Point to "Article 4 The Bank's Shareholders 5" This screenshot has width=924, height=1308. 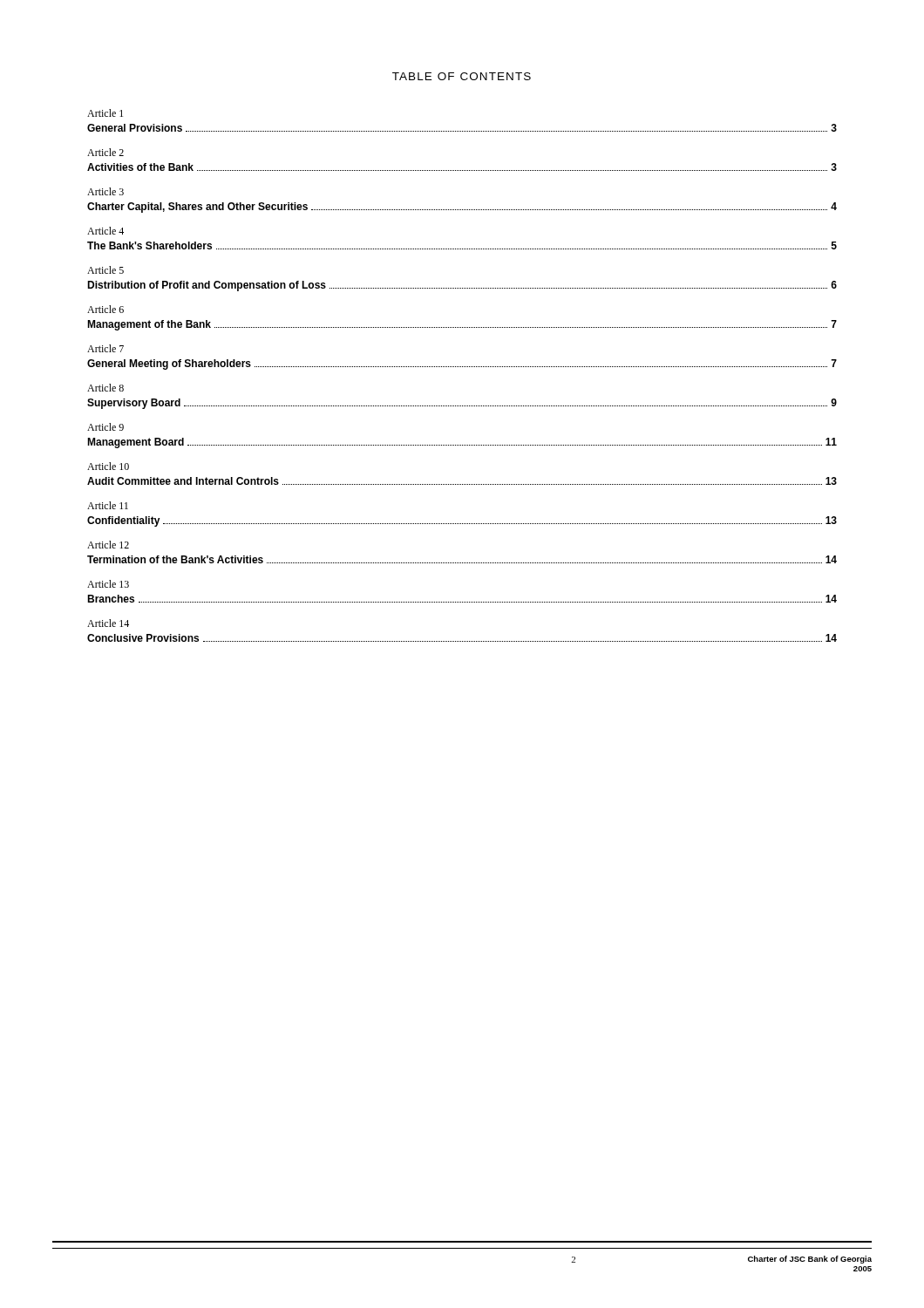coord(462,239)
